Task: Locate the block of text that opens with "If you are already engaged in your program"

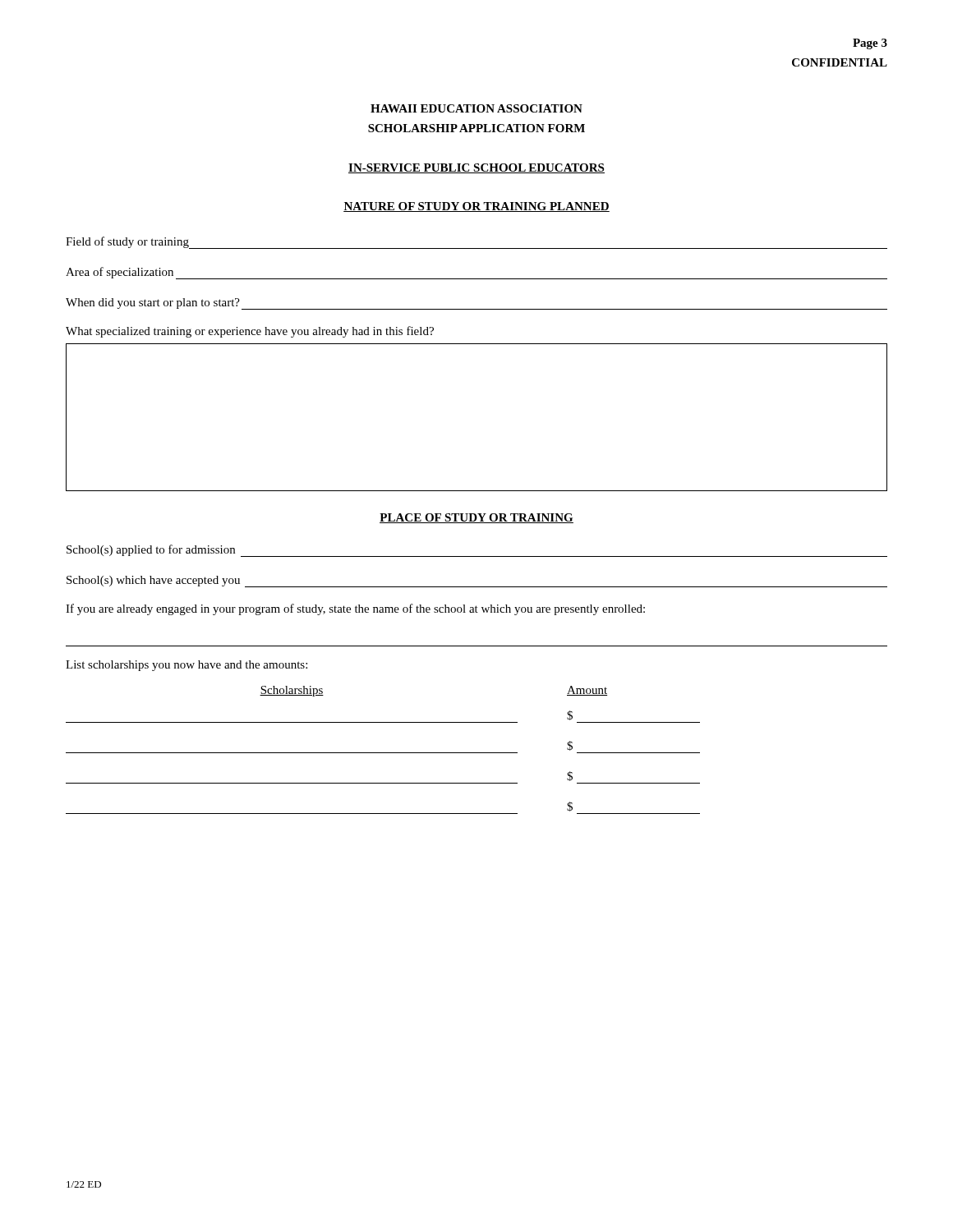Action: 356,609
